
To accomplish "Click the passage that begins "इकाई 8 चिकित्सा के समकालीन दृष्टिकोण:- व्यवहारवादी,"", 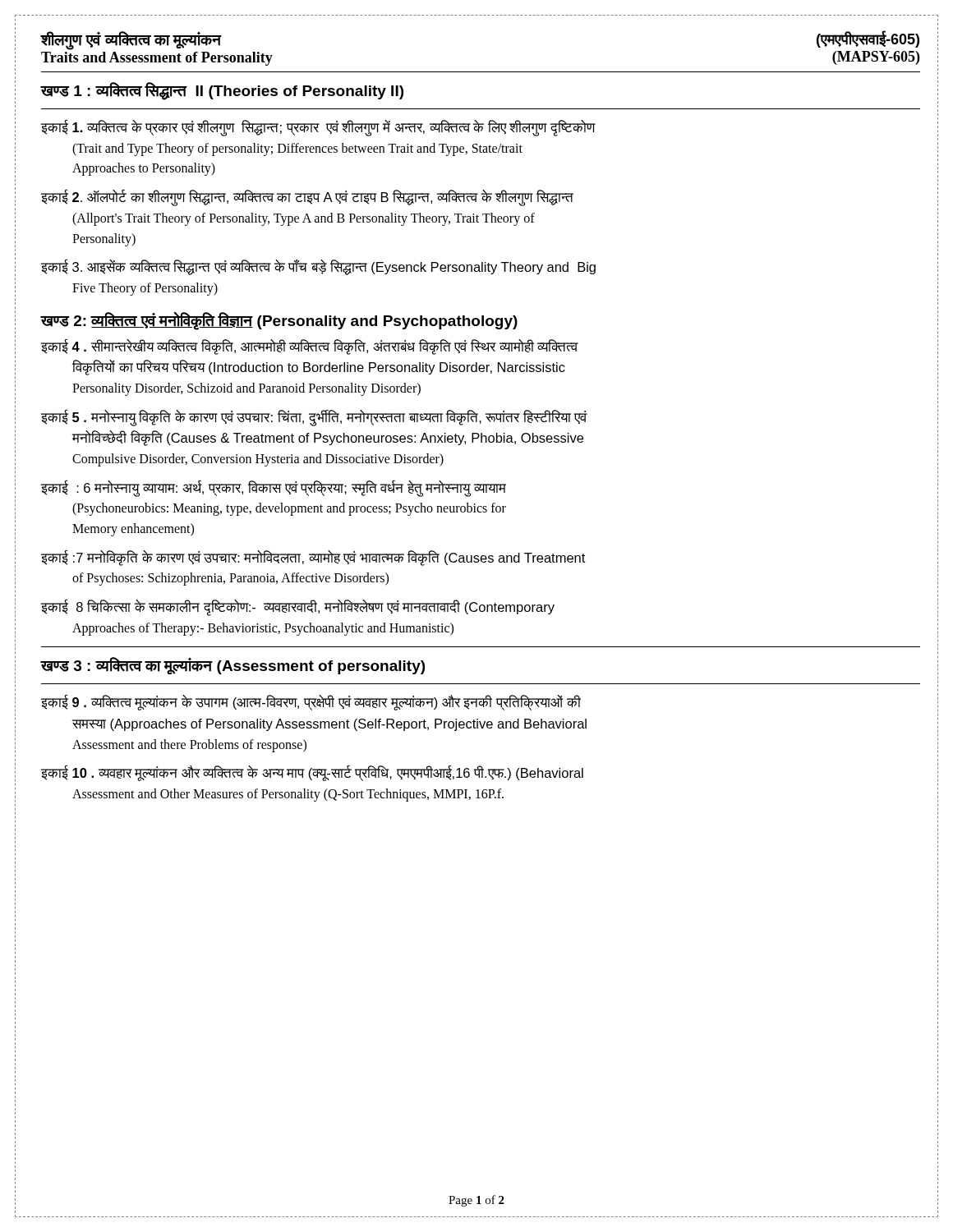I will (481, 618).
